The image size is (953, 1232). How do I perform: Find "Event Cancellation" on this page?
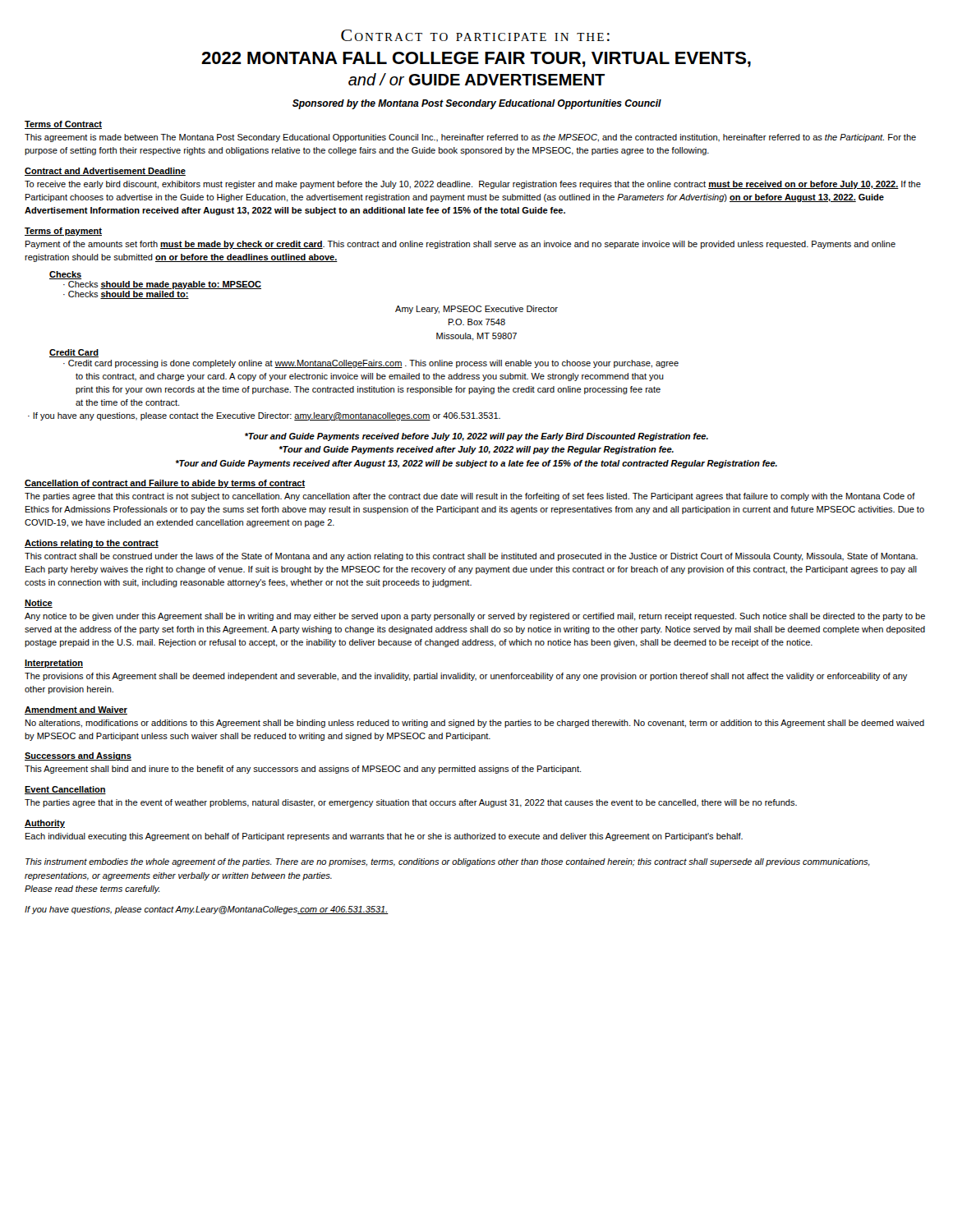[x=65, y=790]
